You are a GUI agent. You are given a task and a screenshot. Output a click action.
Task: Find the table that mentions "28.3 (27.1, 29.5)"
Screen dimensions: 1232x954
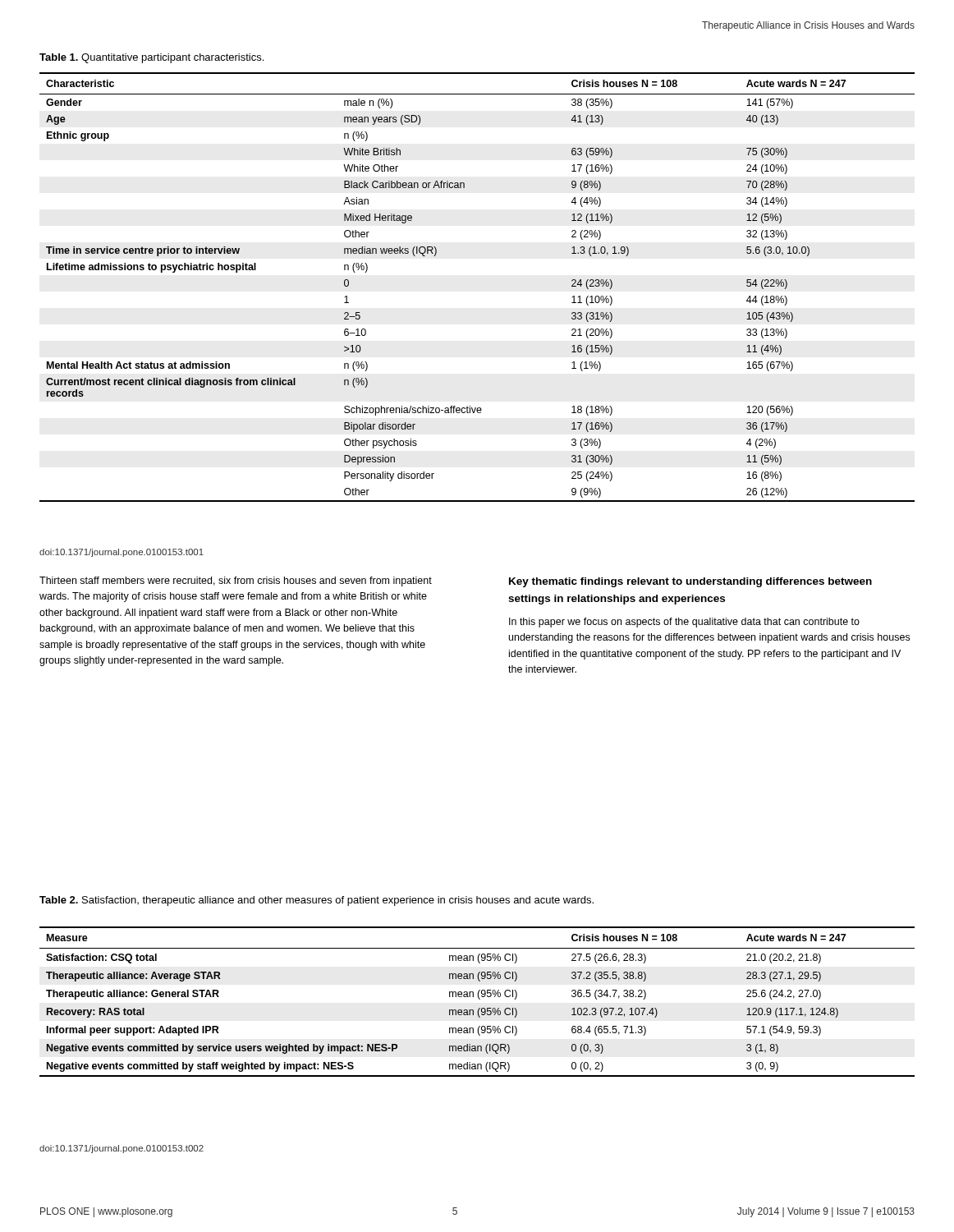pyautogui.click(x=477, y=1002)
